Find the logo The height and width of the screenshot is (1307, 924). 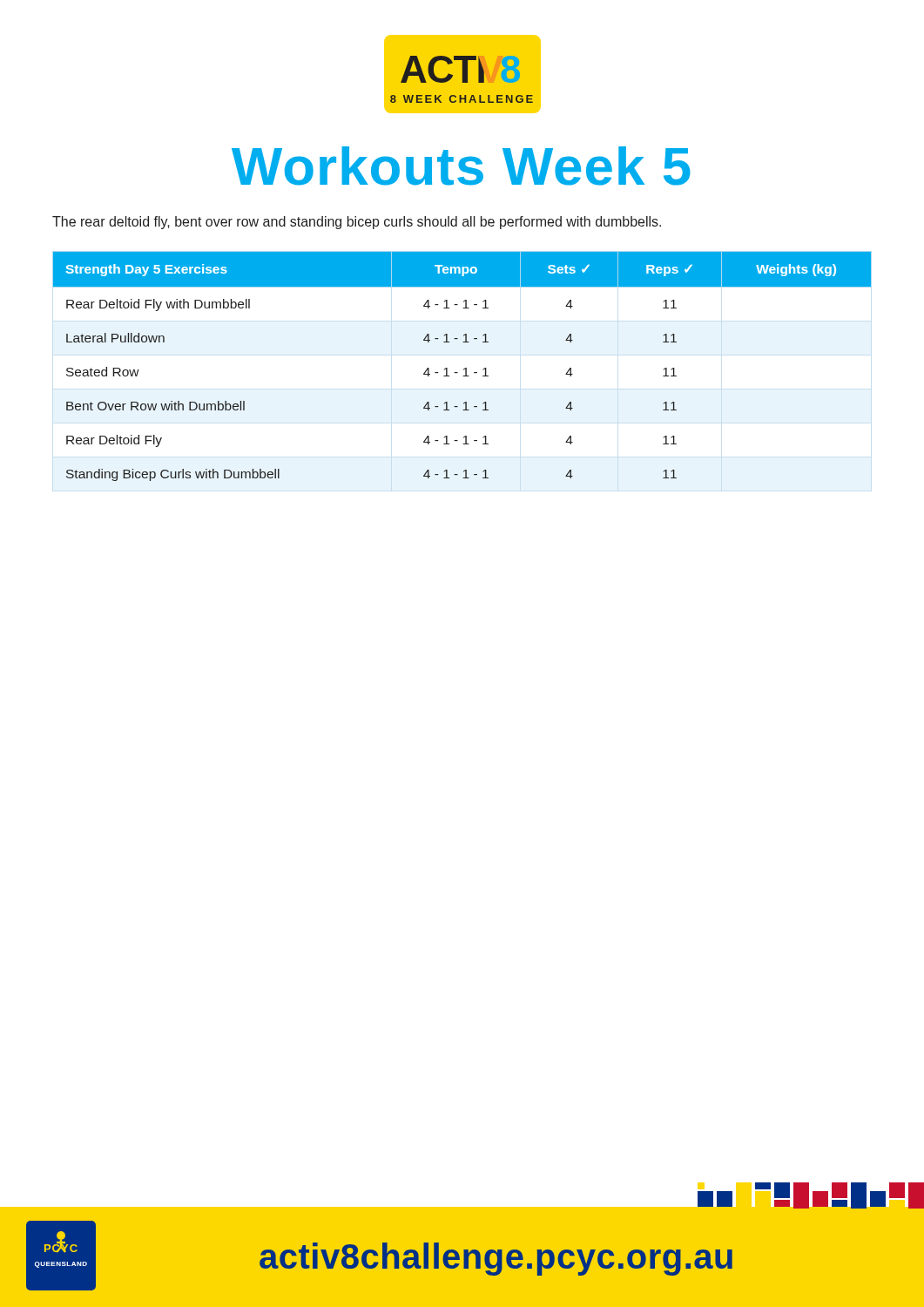(462, 63)
